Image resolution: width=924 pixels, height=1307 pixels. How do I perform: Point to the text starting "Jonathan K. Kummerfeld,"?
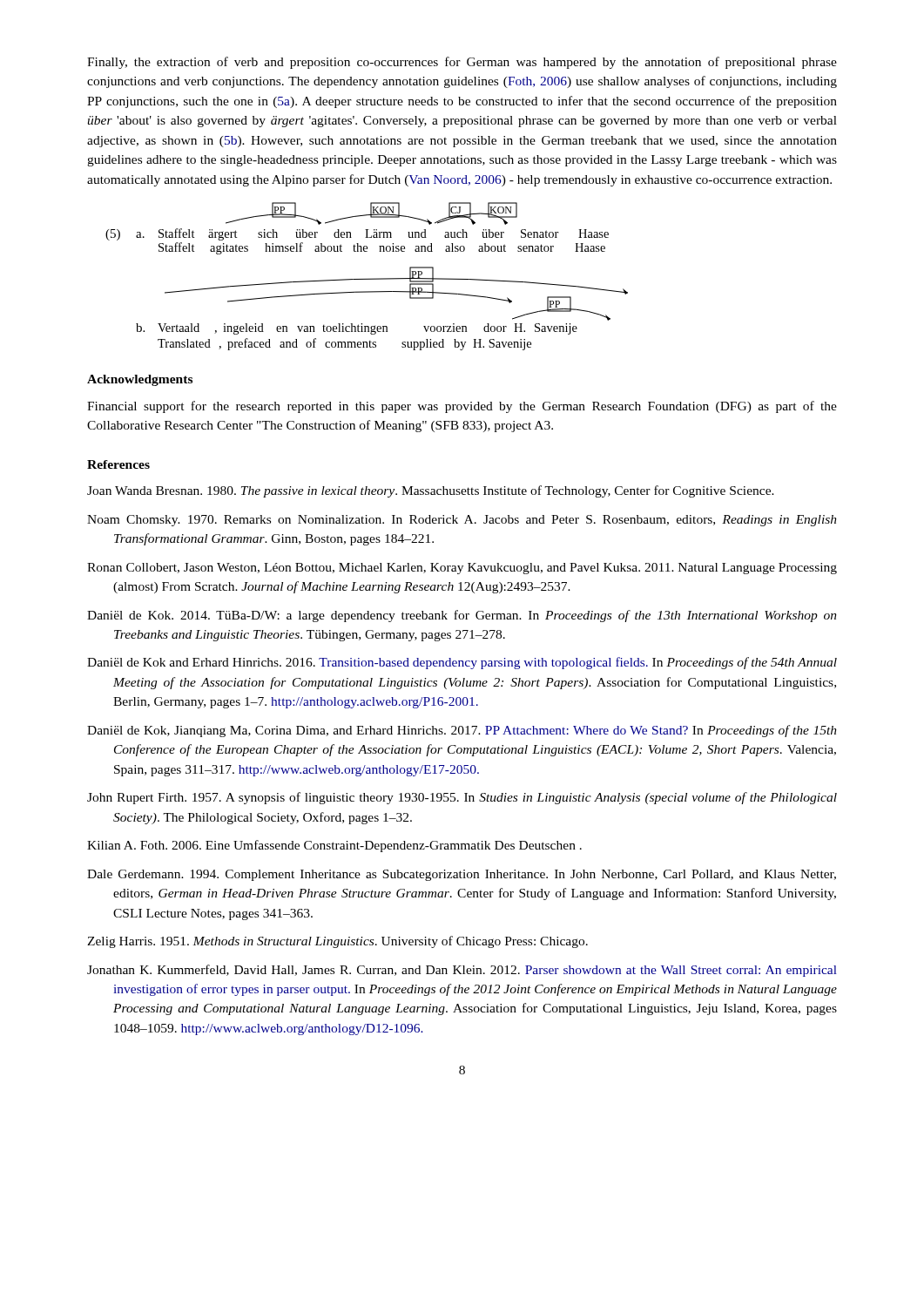[x=462, y=999]
